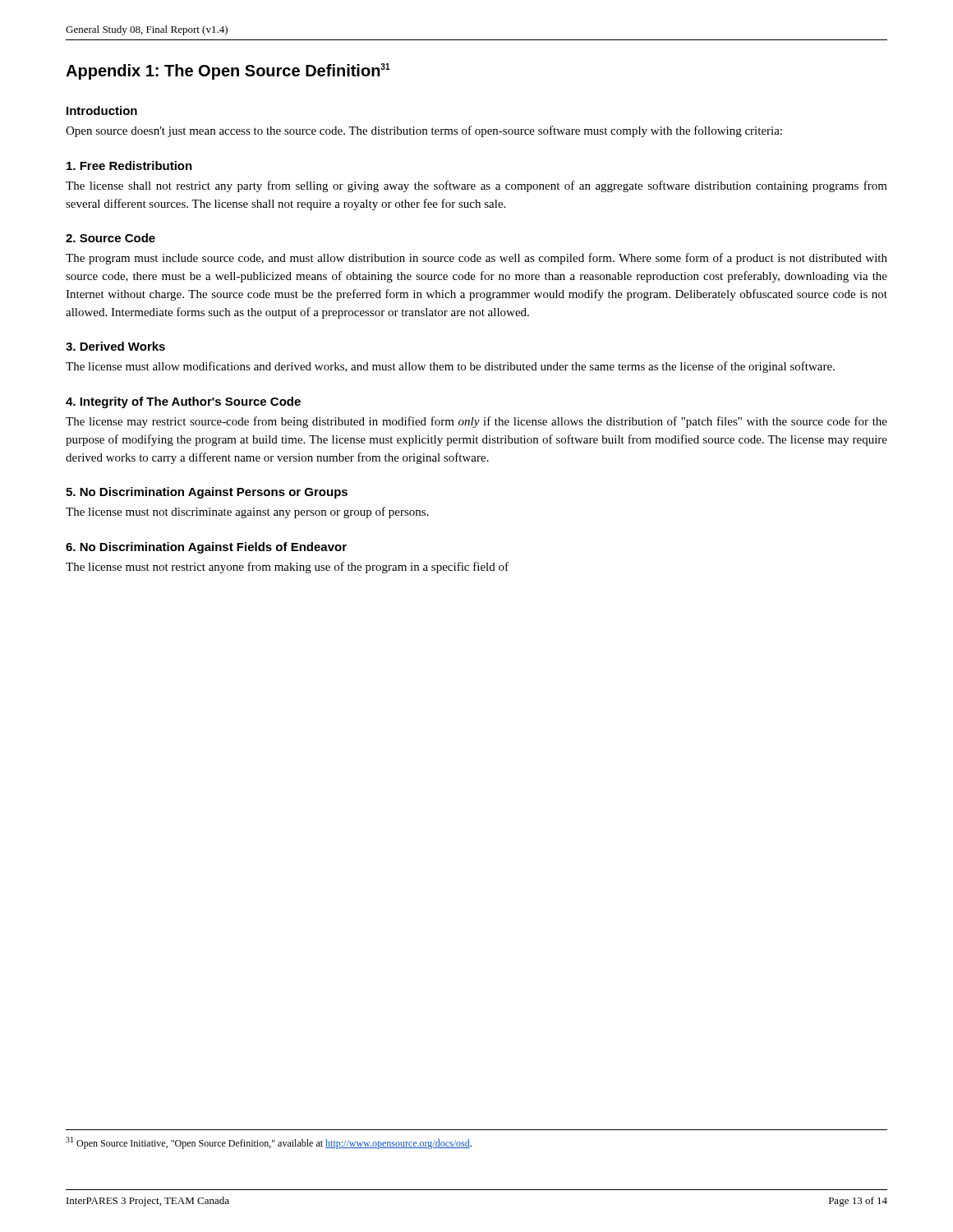The width and height of the screenshot is (953, 1232).
Task: Click on the block starting "The license may restrict"
Action: coord(476,439)
